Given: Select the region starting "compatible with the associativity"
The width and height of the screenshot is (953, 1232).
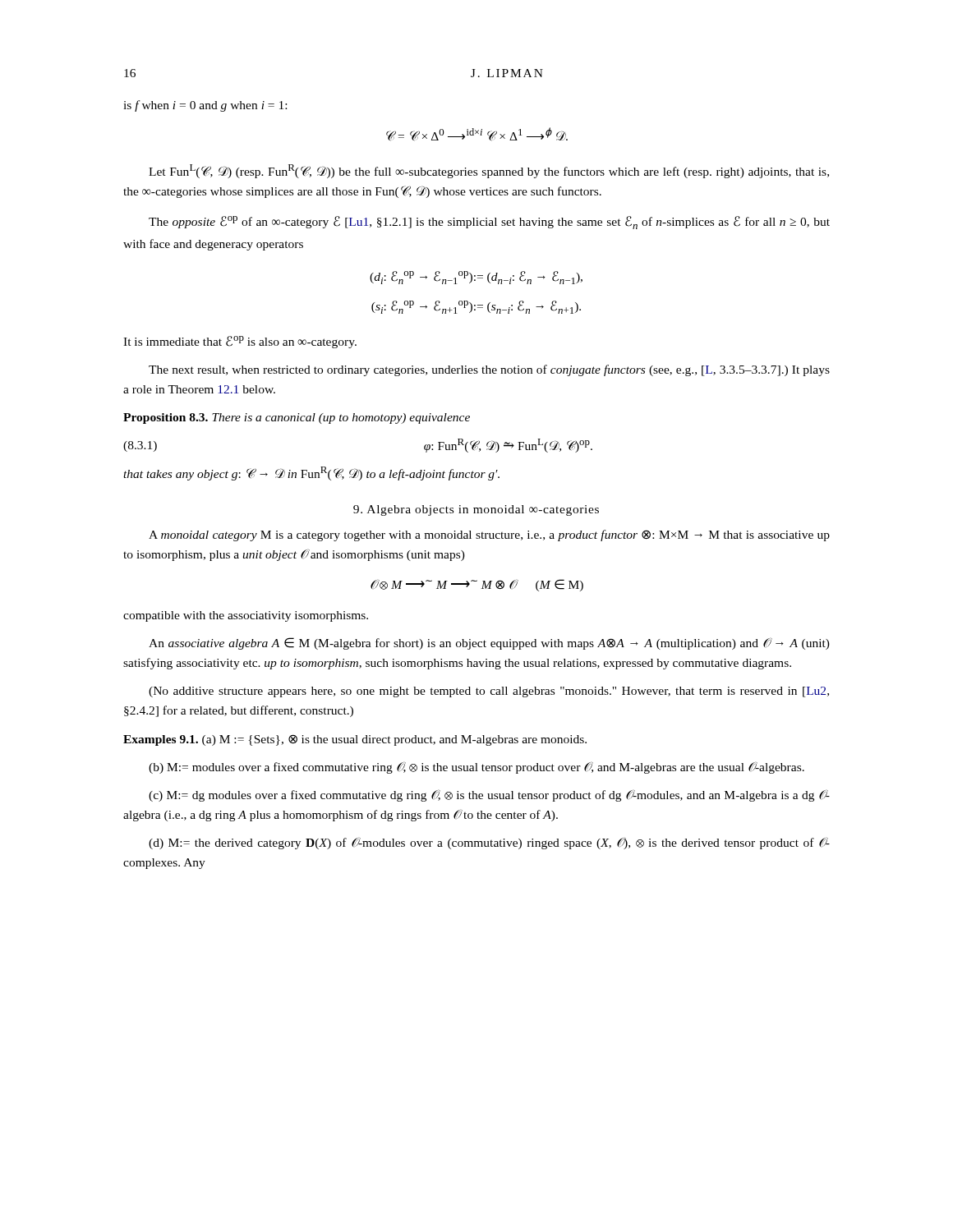Looking at the screenshot, I should (476, 663).
